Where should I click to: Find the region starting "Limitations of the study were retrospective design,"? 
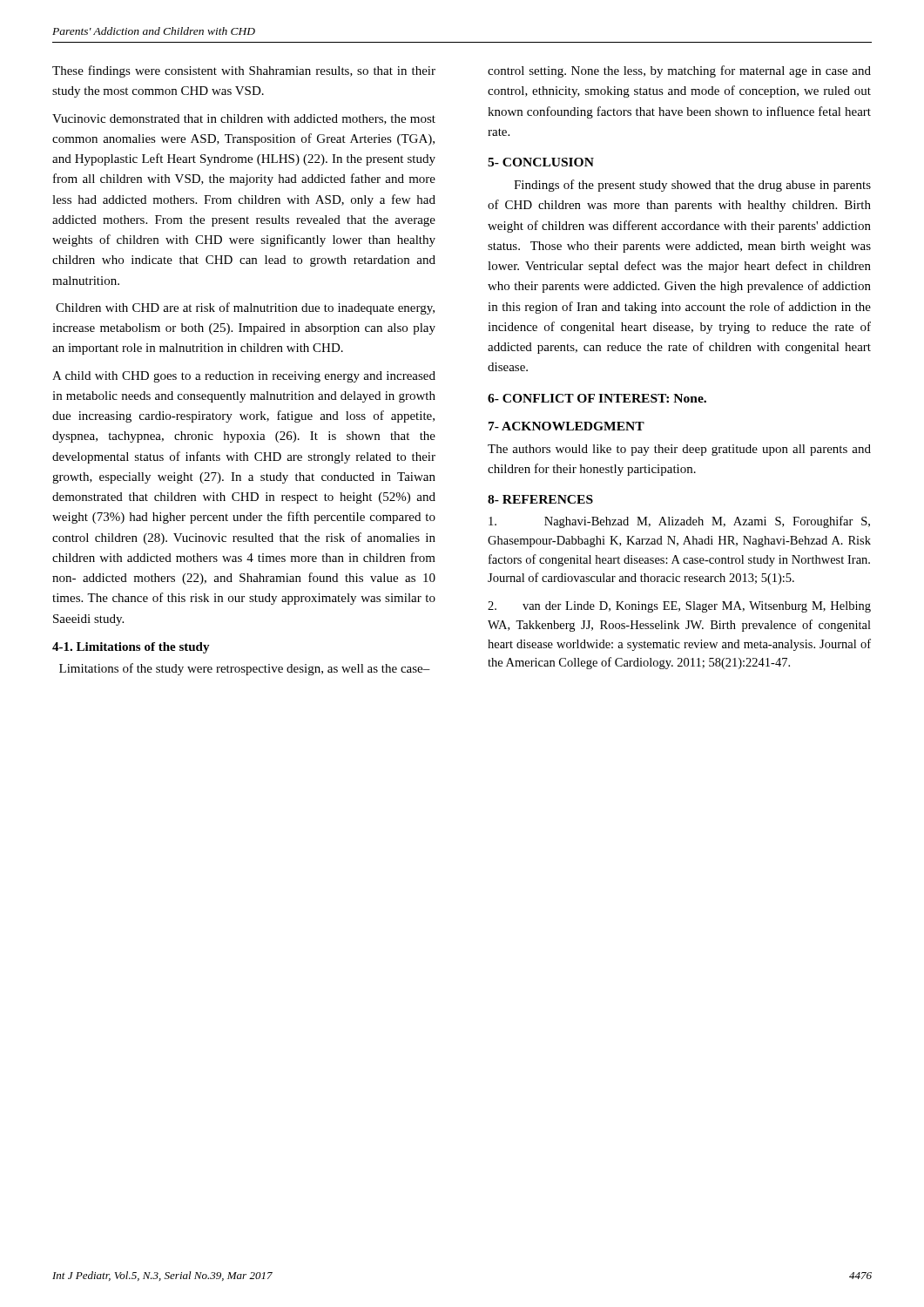point(241,668)
